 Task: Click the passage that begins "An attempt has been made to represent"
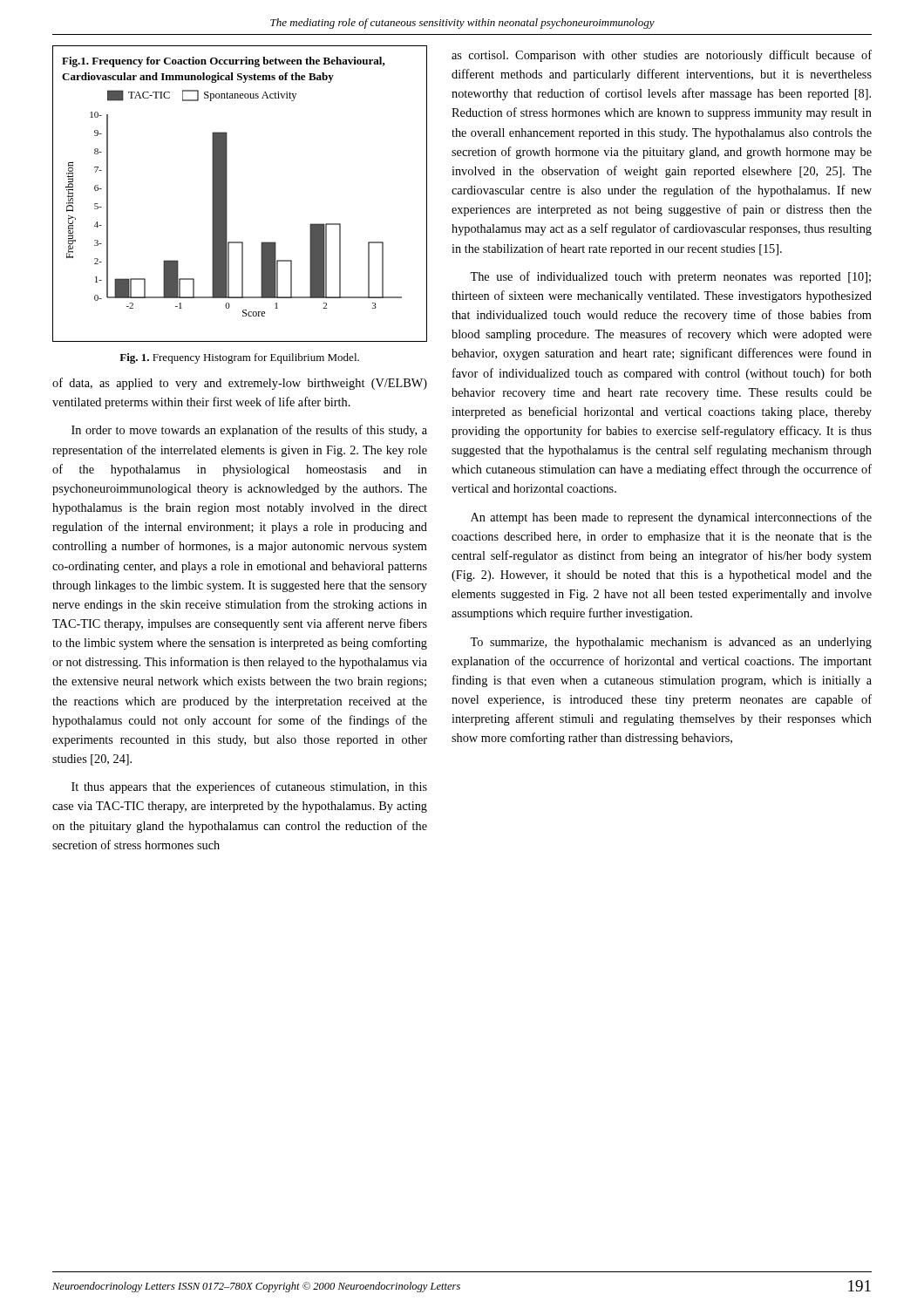[662, 565]
